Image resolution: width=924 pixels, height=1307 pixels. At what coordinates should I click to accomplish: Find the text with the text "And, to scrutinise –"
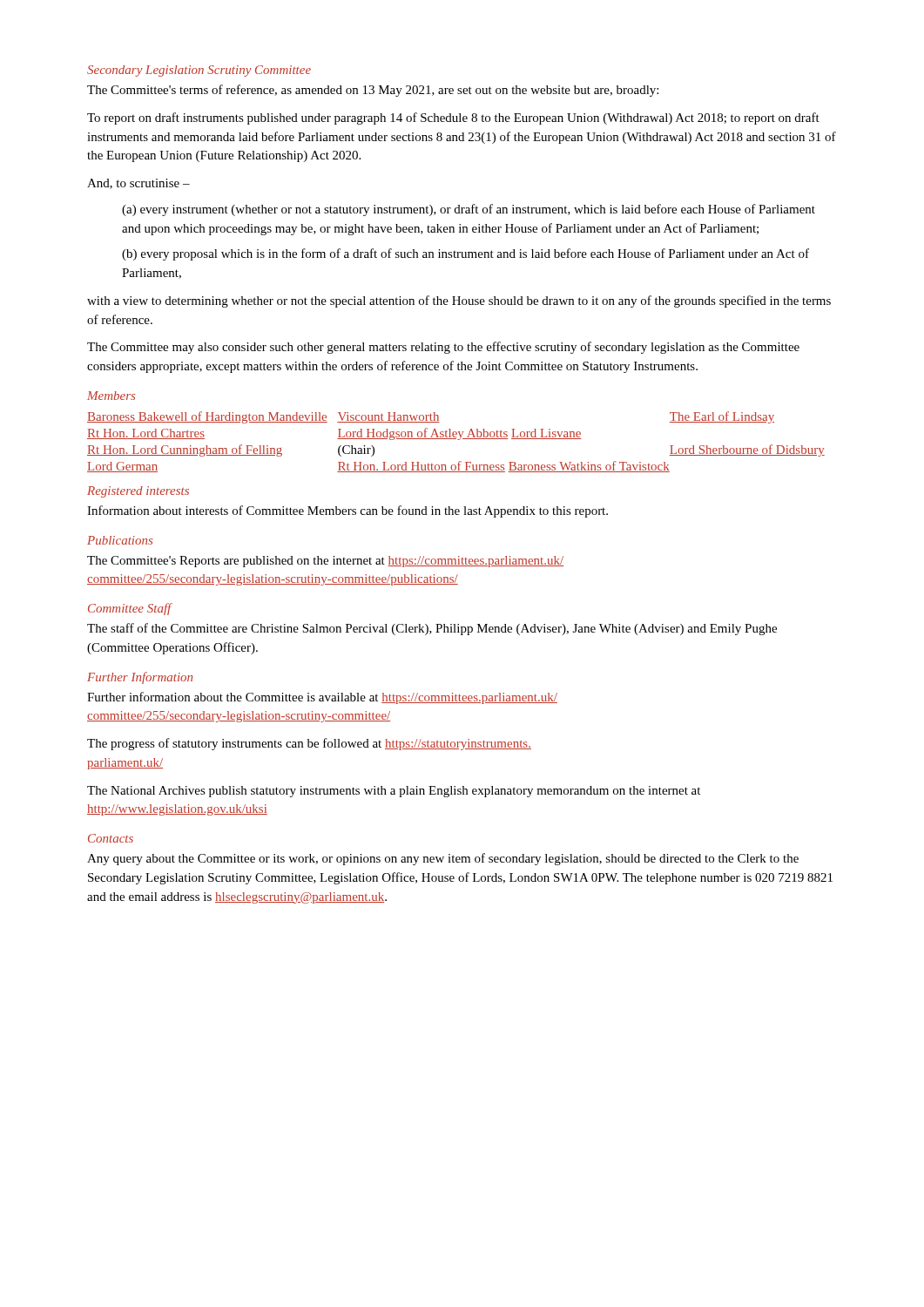[138, 183]
